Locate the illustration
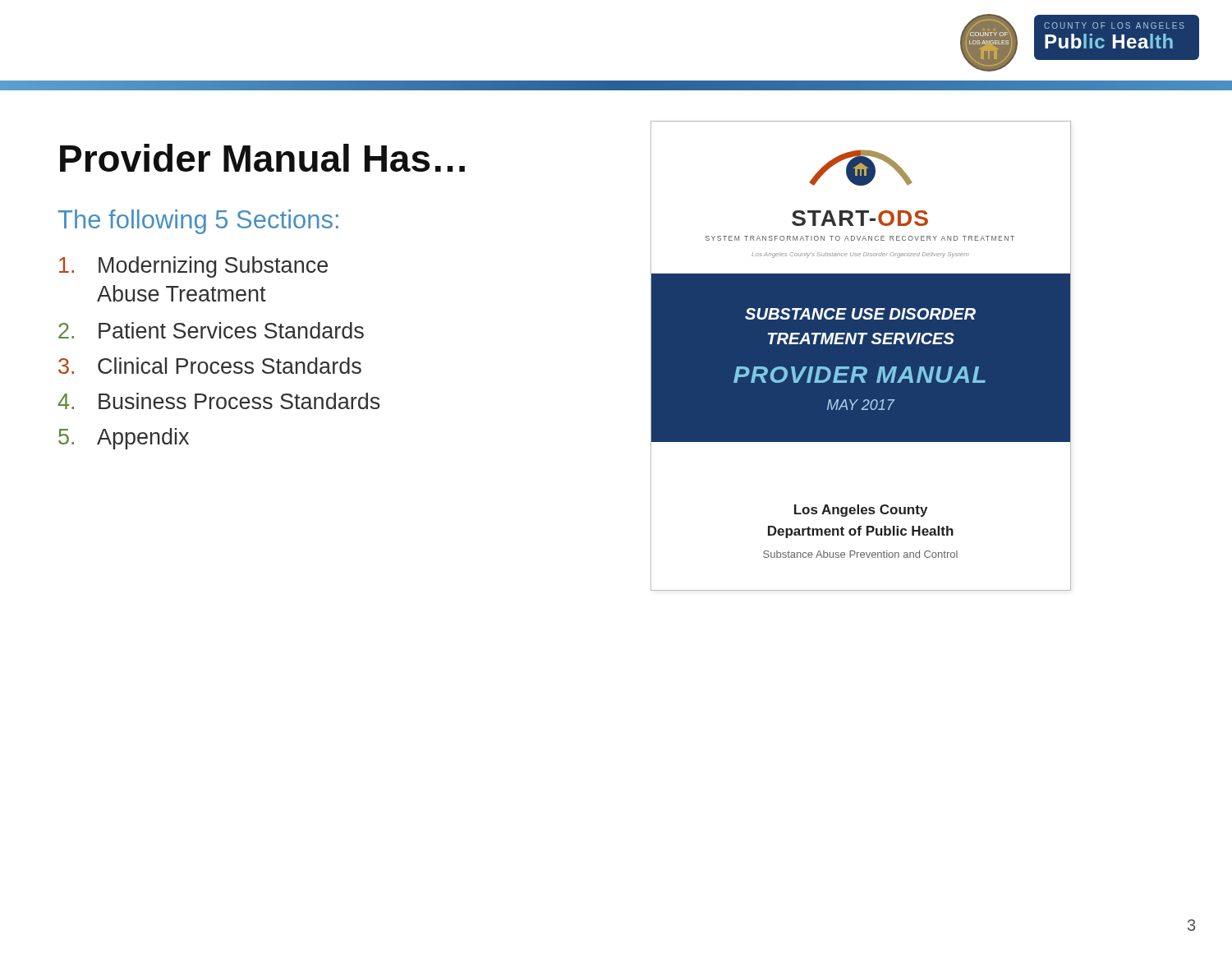This screenshot has width=1232, height=953. 860,356
